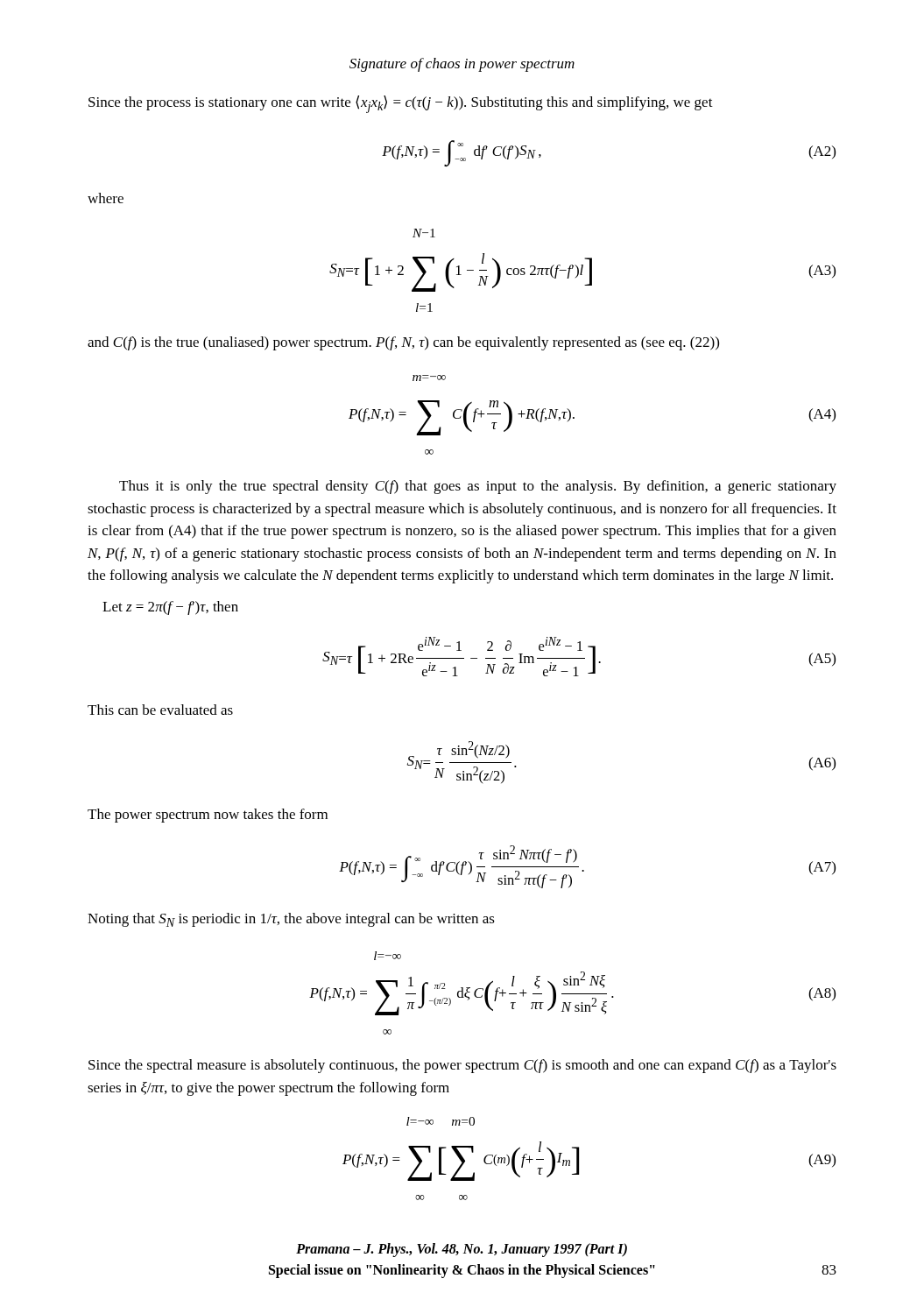This screenshot has height=1314, width=924.
Task: Select the text starting "Since the spectral measure"
Action: point(462,1076)
